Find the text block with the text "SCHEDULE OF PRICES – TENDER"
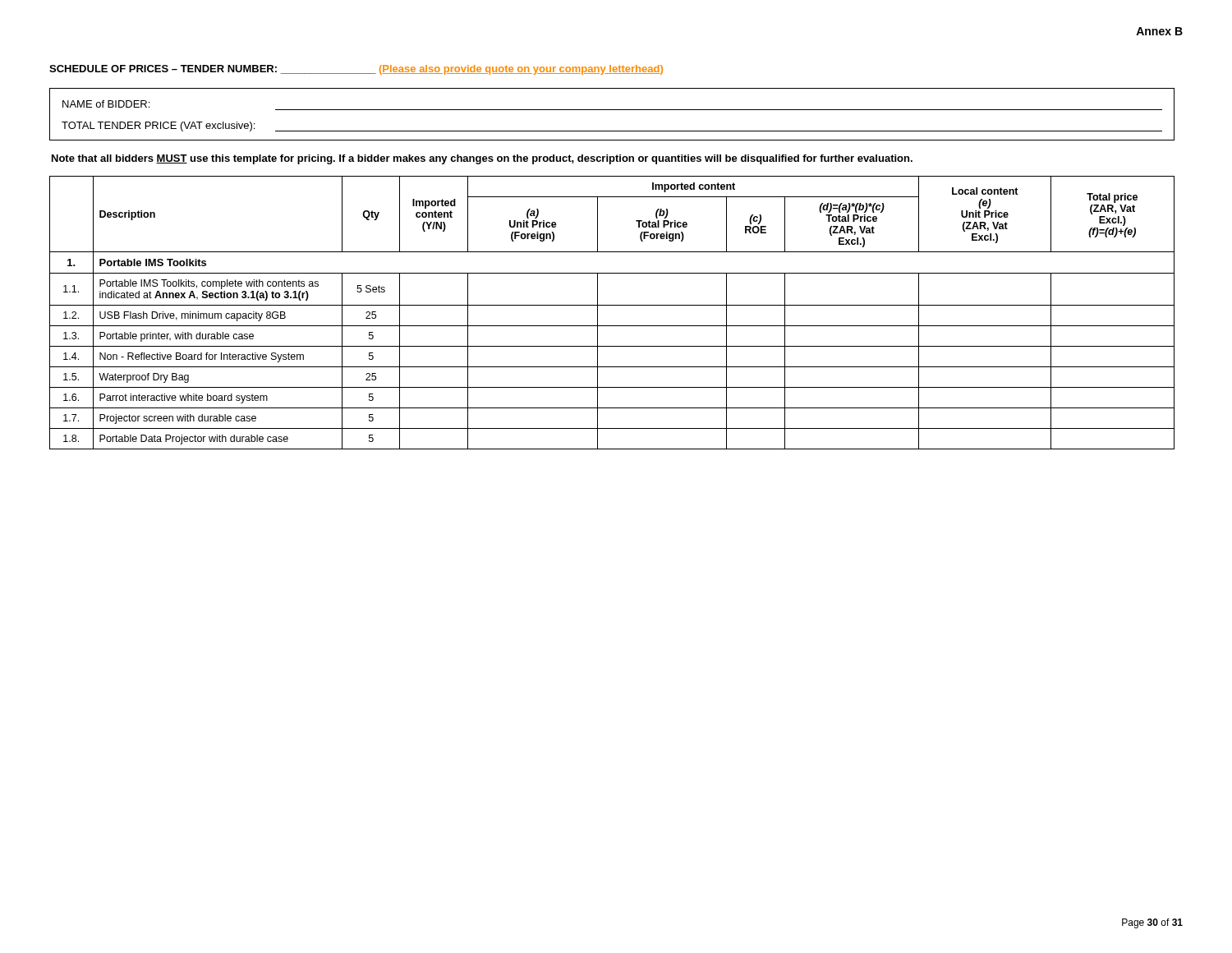This screenshot has width=1232, height=953. point(356,69)
